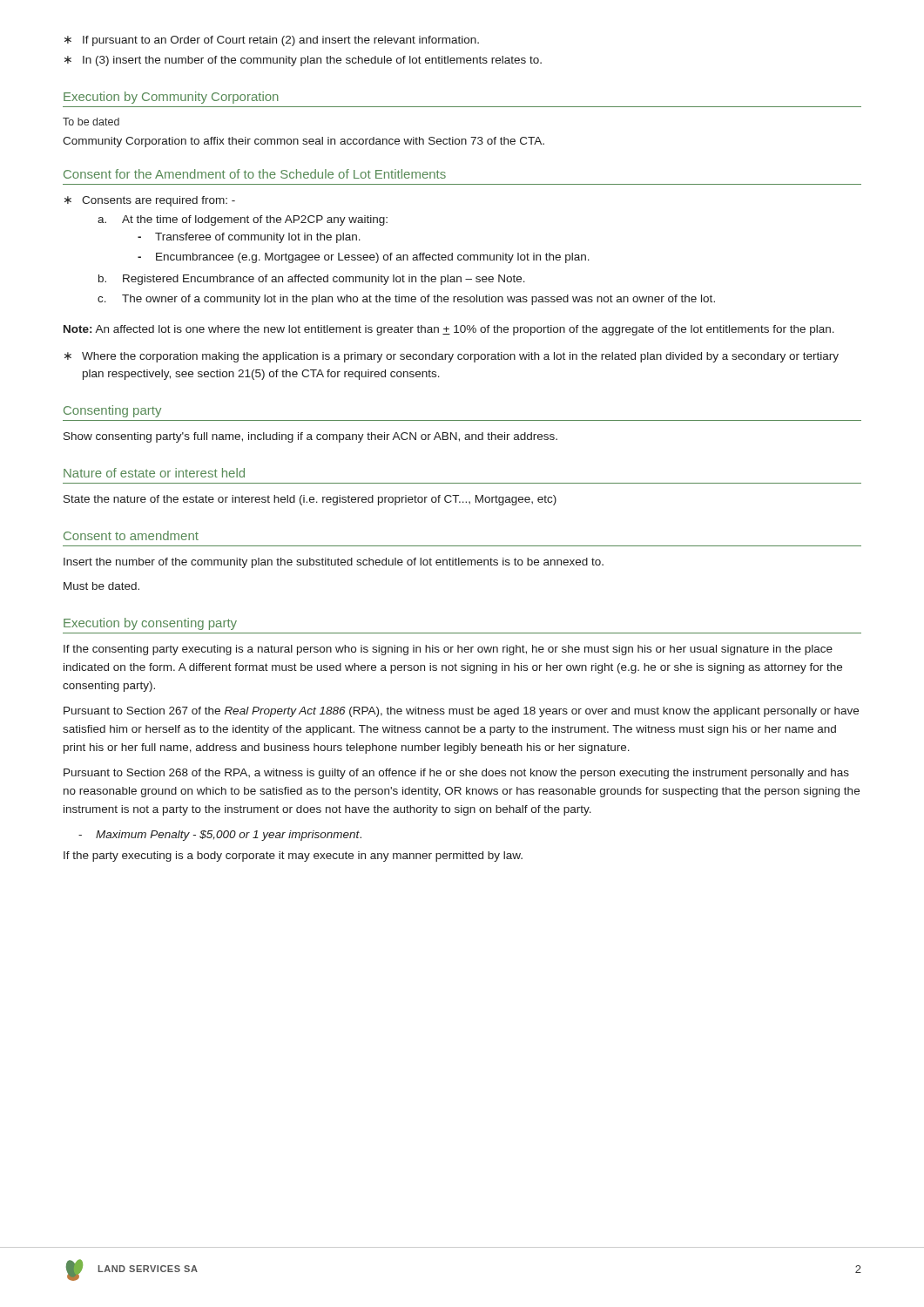Locate the text block starting "If the consenting party executing is a"
Image resolution: width=924 pixels, height=1307 pixels.
coord(453,667)
